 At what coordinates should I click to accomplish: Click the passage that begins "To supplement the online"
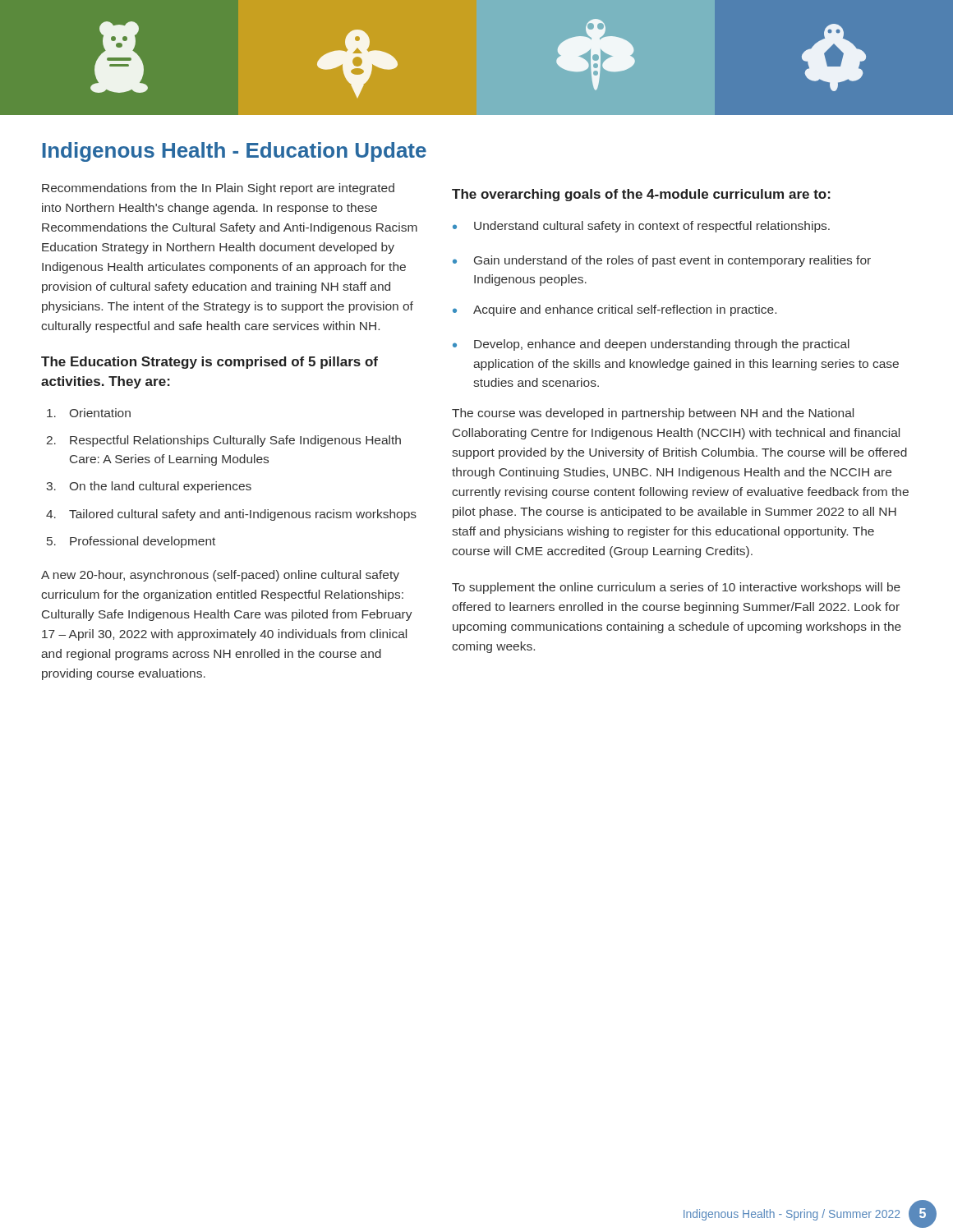(x=677, y=617)
